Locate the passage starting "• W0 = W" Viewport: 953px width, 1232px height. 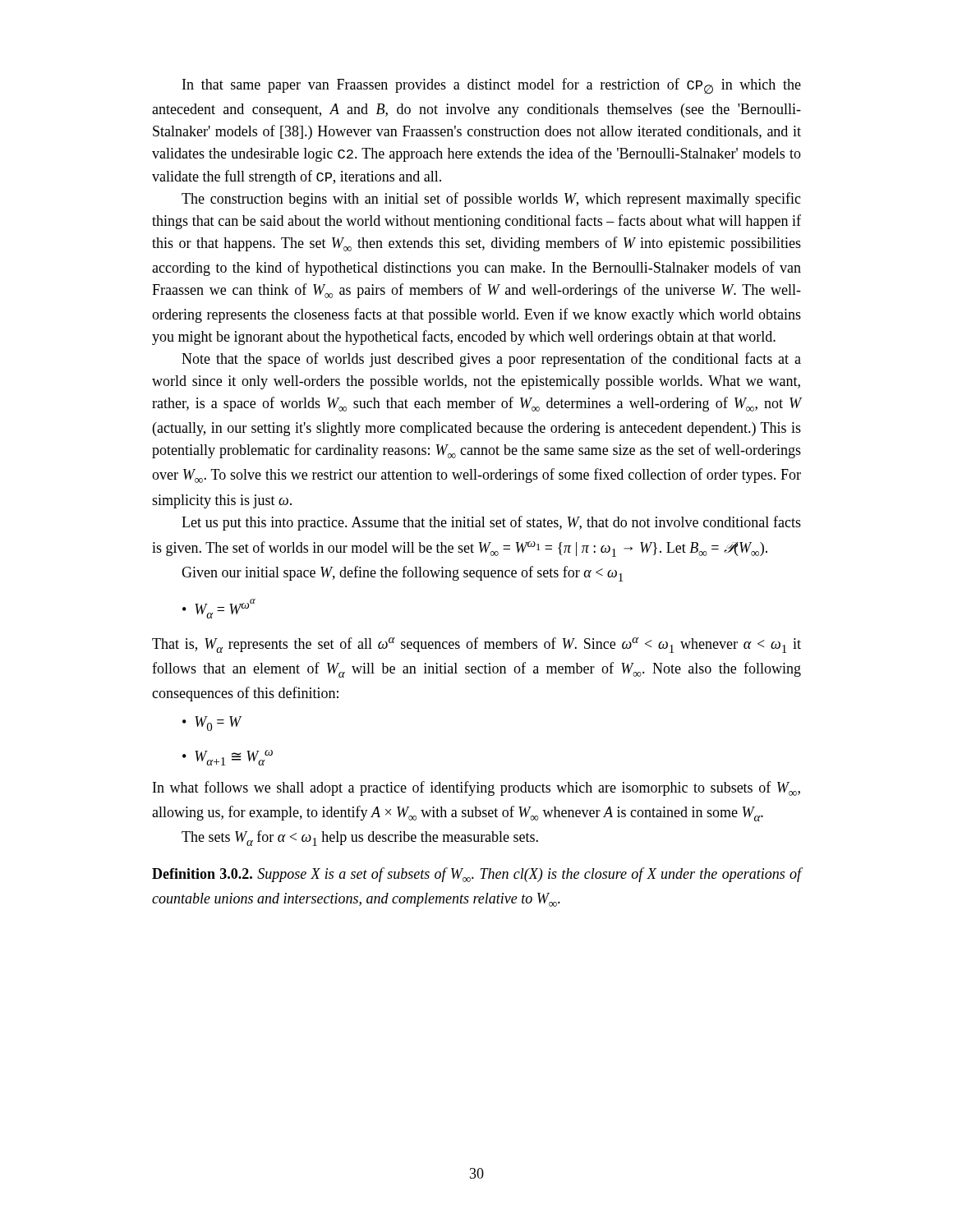point(212,724)
